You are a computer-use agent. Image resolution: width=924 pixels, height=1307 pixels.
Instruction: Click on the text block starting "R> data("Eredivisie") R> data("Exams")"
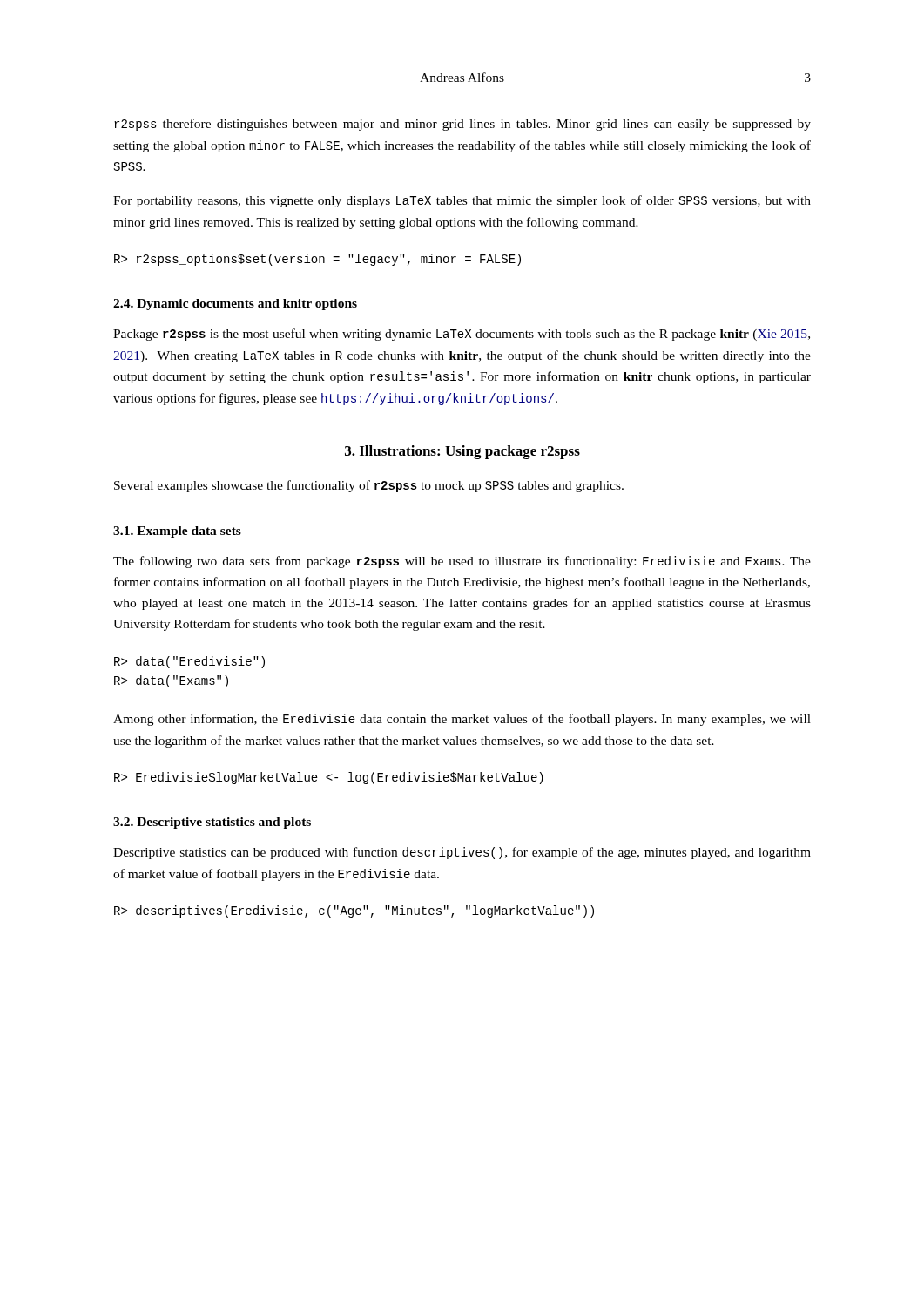tap(190, 672)
